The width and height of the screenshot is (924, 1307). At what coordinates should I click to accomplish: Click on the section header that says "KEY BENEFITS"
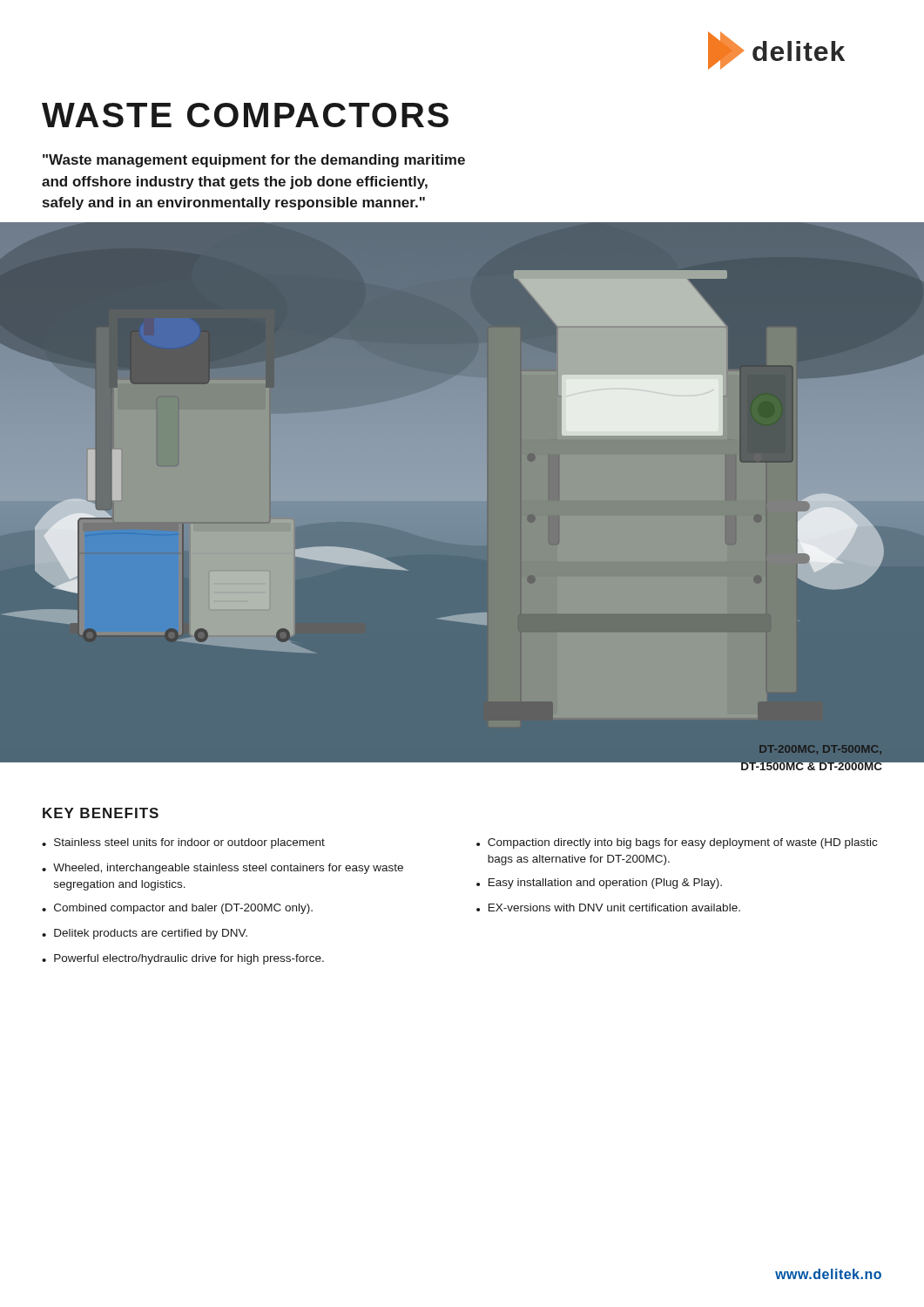[x=101, y=814]
